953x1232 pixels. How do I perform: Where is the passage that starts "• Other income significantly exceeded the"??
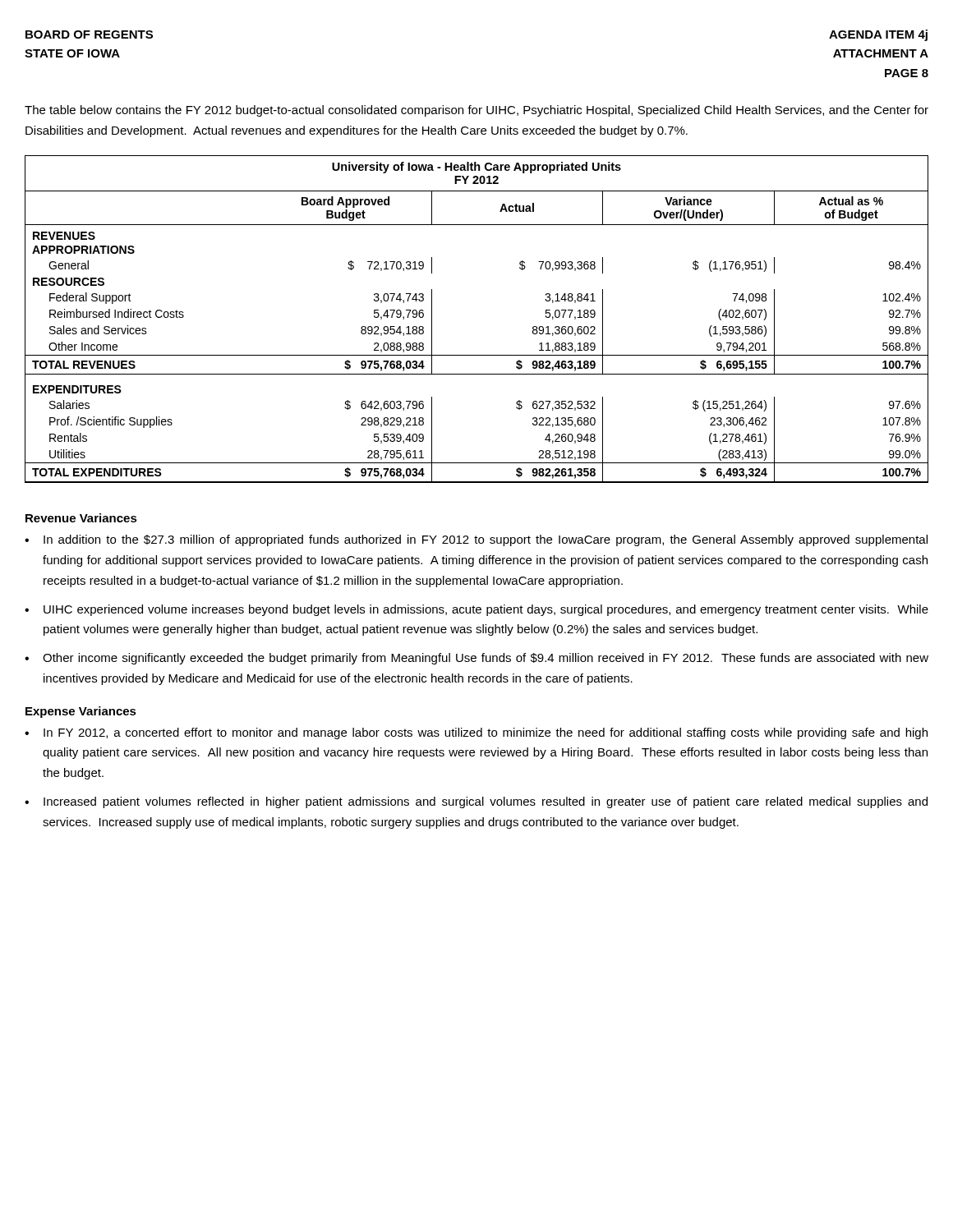pos(476,668)
